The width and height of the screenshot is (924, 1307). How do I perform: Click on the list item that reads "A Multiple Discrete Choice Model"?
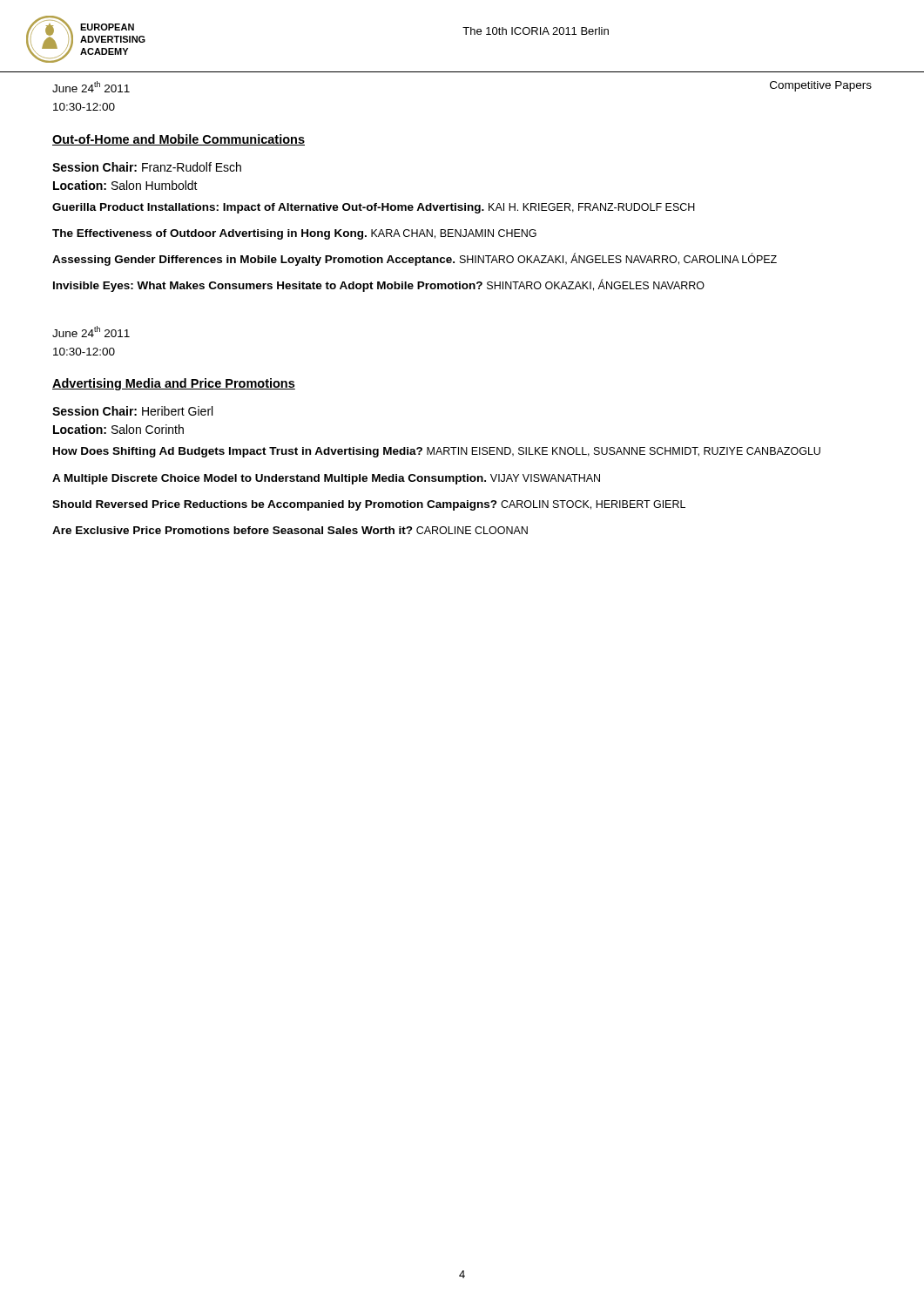coord(327,478)
